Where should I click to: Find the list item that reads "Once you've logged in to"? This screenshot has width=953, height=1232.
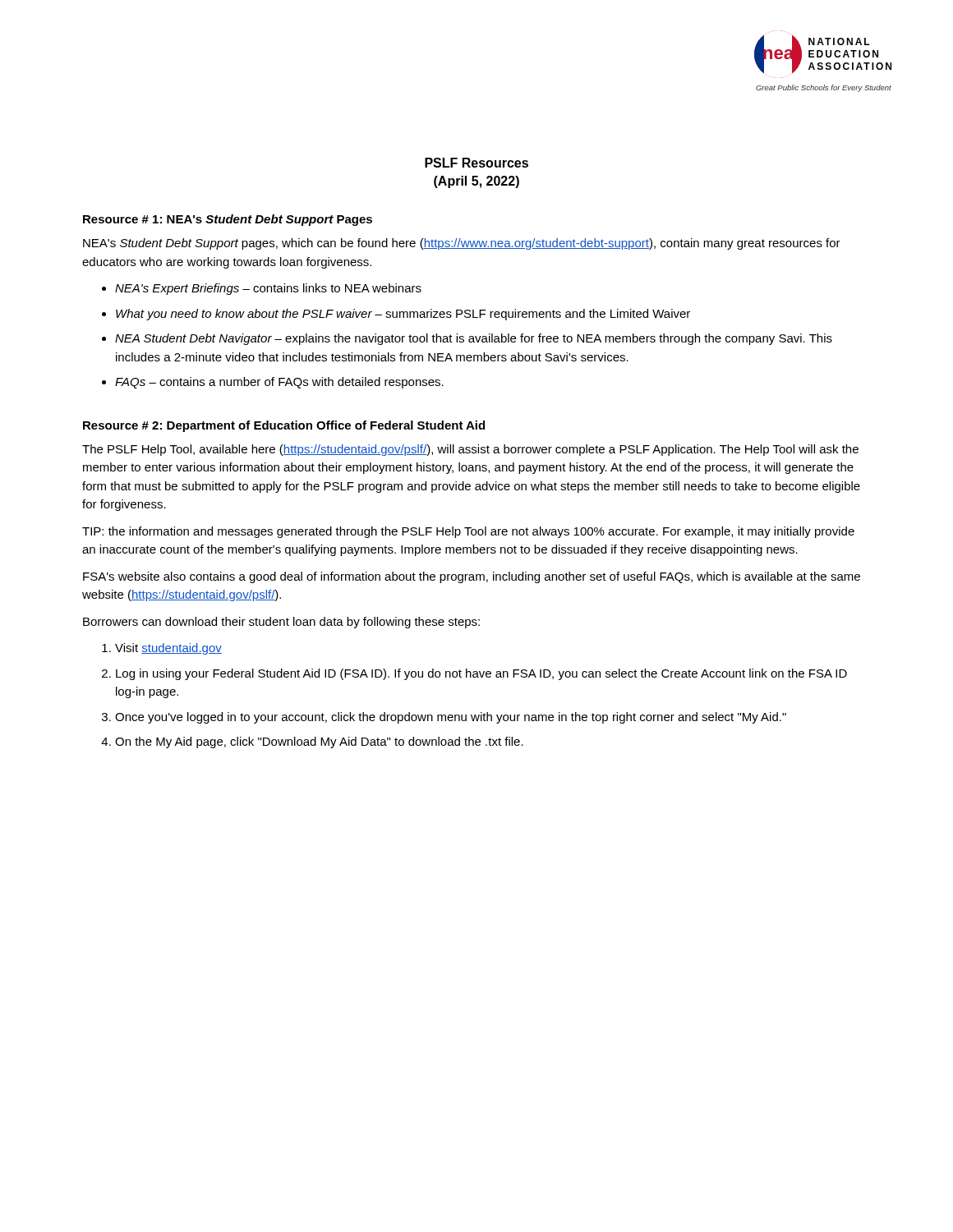coord(451,716)
